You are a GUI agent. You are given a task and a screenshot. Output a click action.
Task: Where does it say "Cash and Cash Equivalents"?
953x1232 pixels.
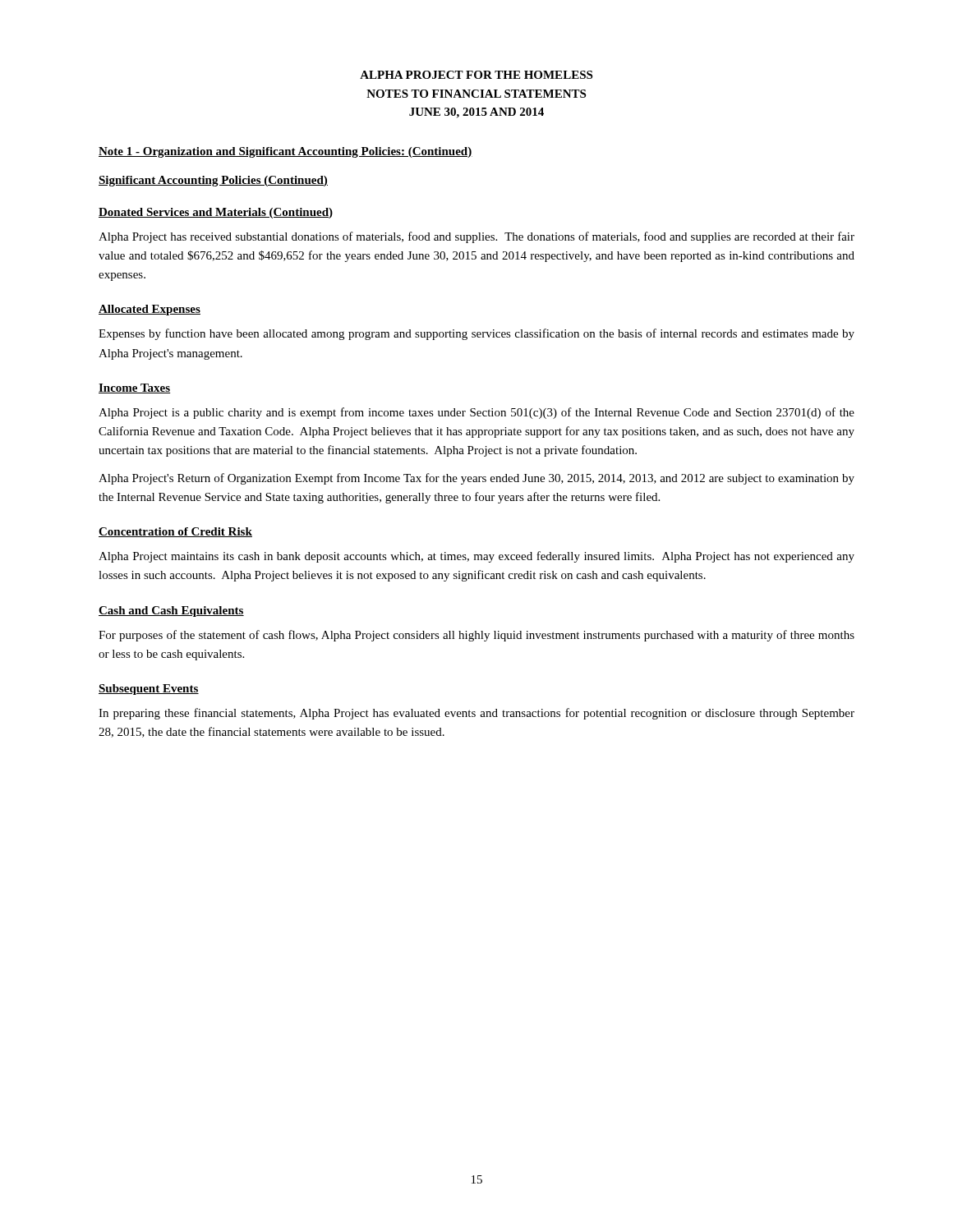(x=171, y=610)
